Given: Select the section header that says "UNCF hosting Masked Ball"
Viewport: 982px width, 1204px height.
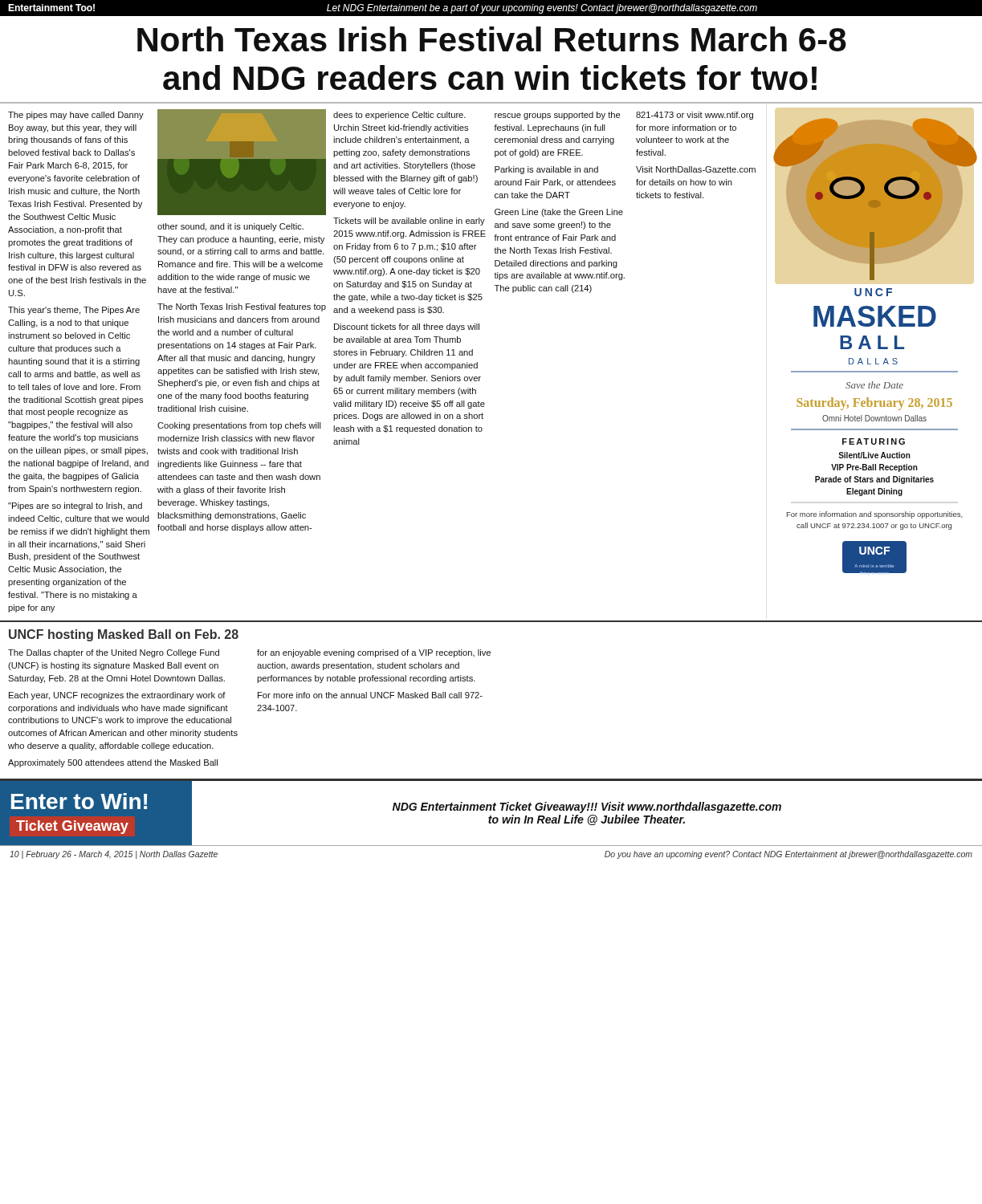Looking at the screenshot, I should coord(123,634).
